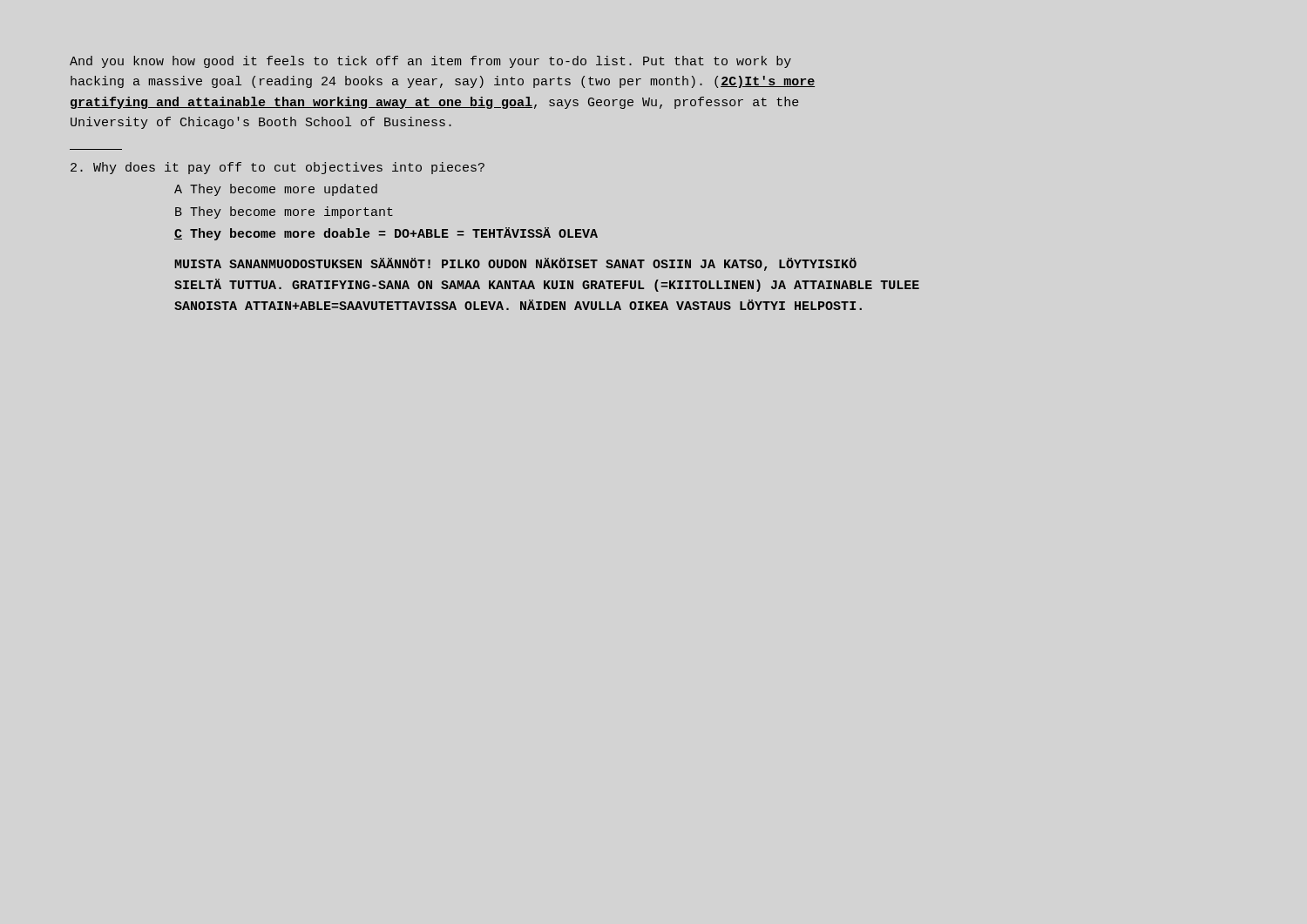Viewport: 1307px width, 924px height.
Task: Point to the passage starting "Why does it pay off"
Action: tap(278, 169)
